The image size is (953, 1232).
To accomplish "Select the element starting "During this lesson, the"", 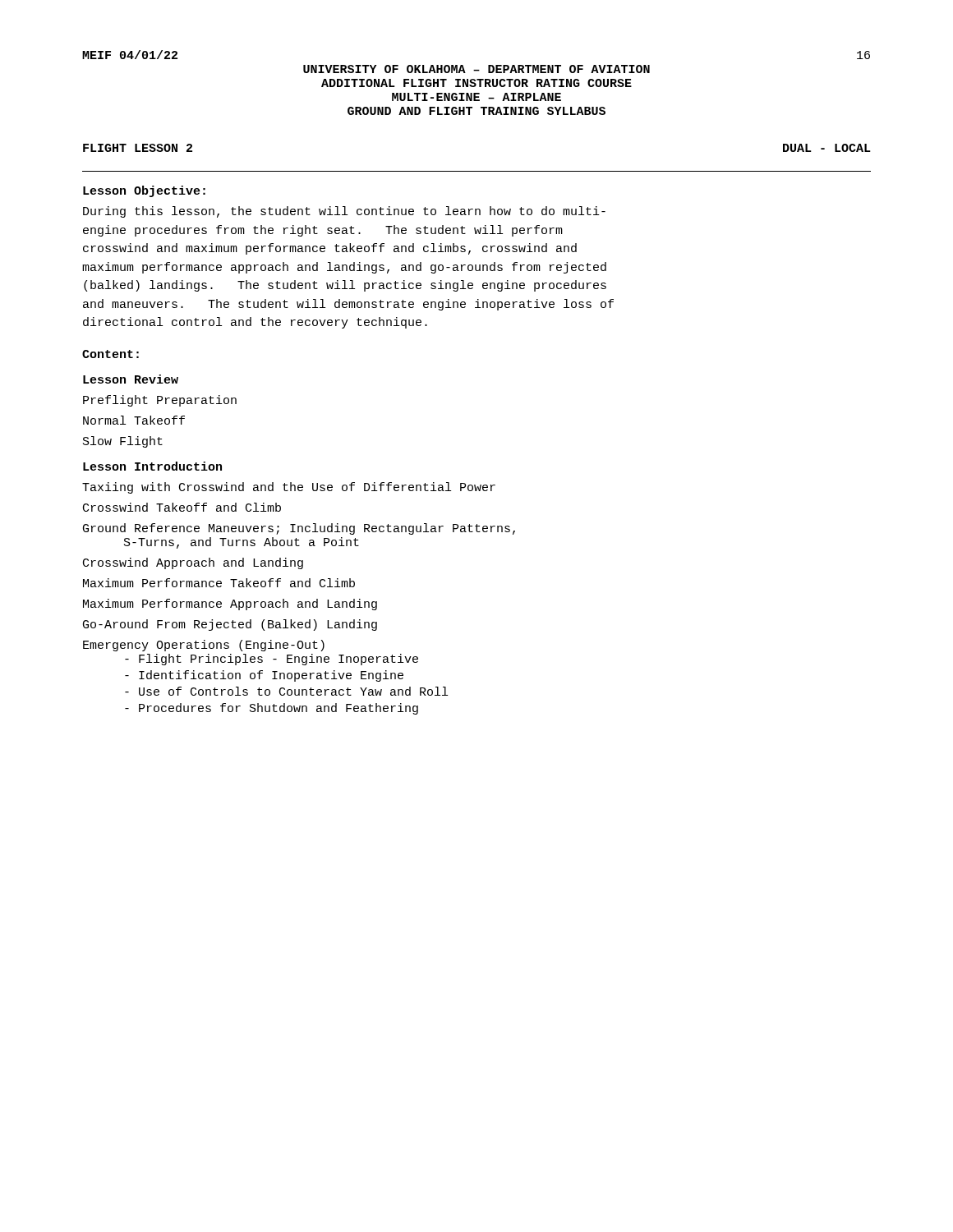I will [x=348, y=268].
